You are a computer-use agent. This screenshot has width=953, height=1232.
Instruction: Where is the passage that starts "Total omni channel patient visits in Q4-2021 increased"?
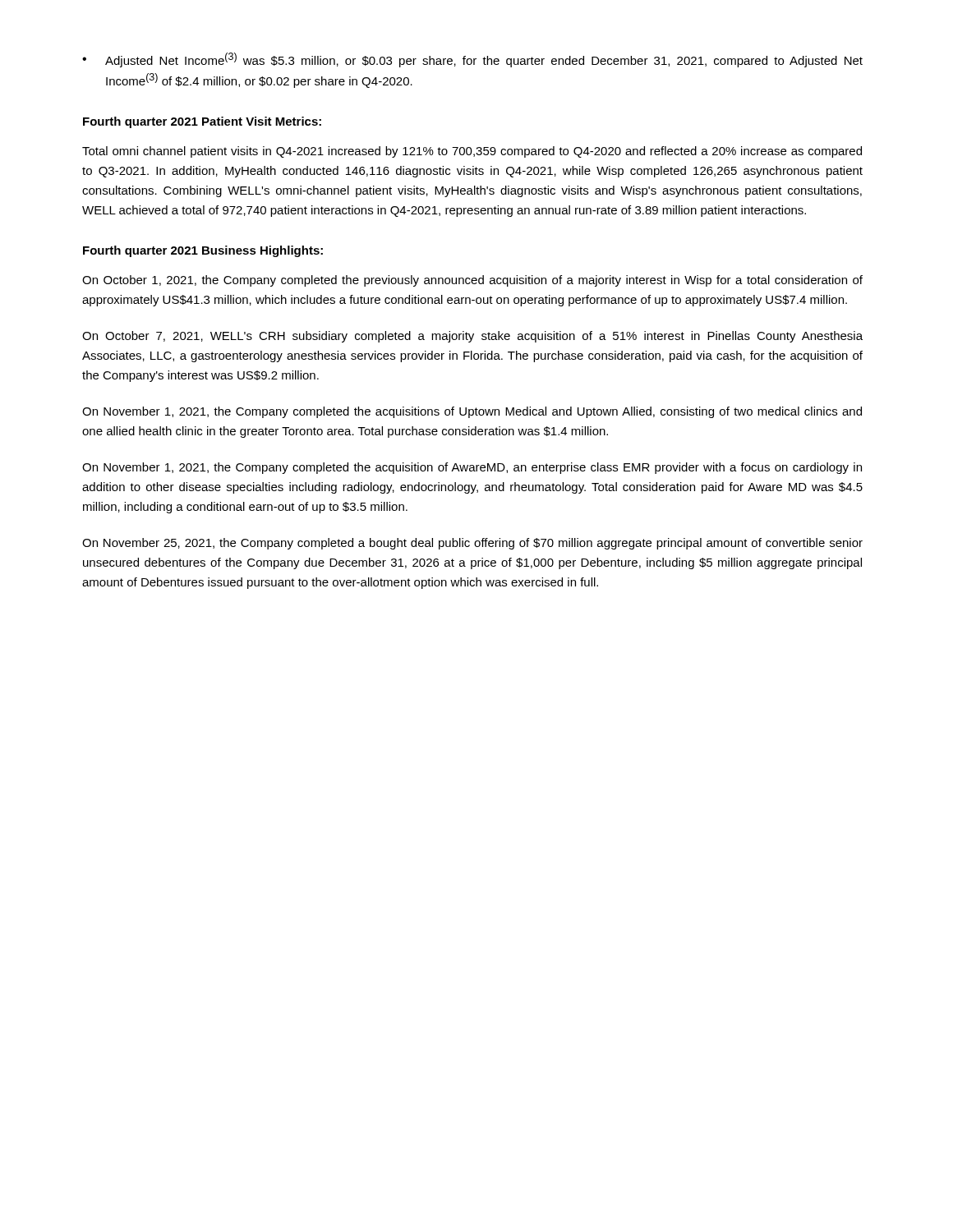[472, 180]
